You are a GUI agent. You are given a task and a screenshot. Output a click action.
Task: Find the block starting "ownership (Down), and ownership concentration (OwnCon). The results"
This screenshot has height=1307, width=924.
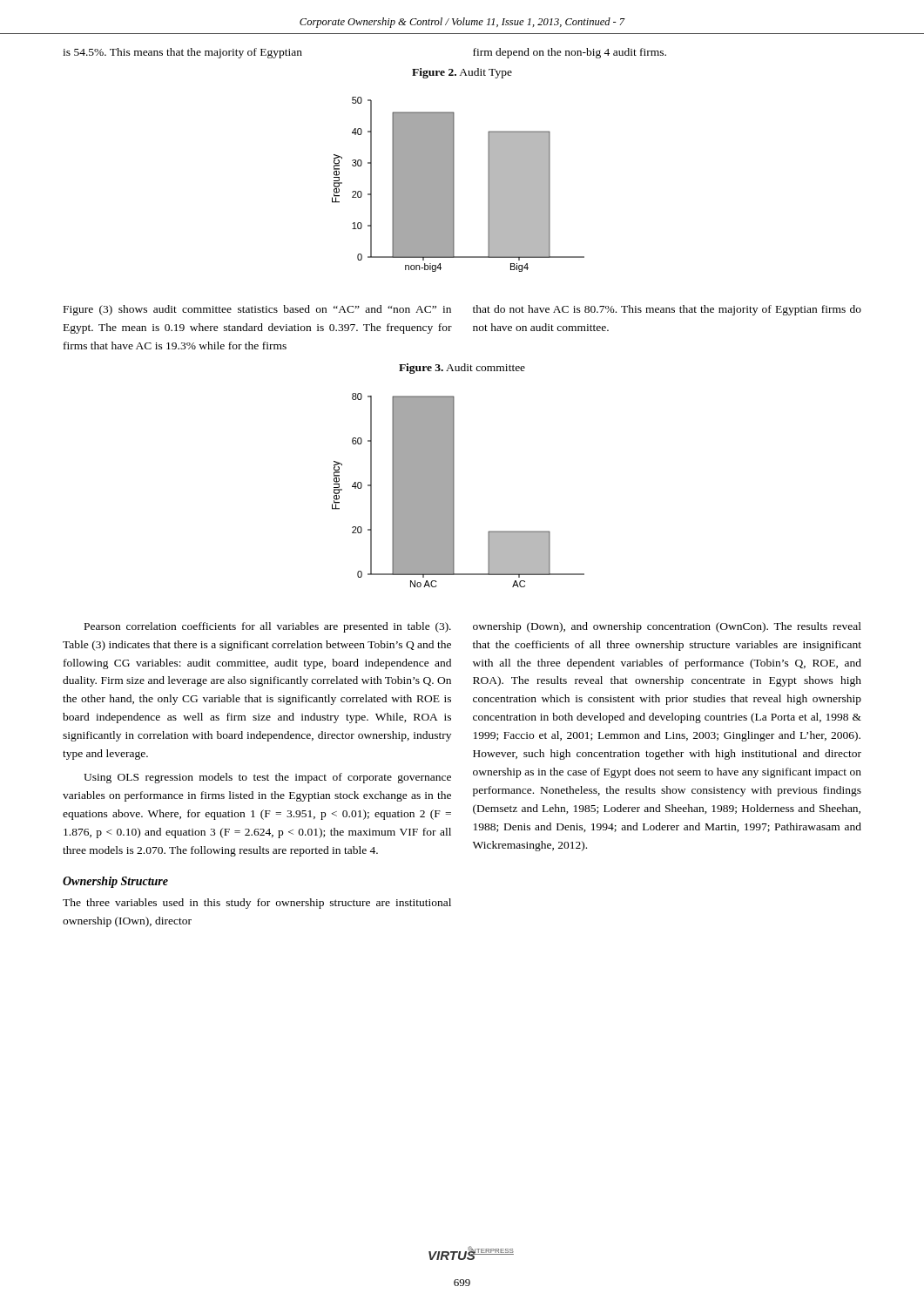tap(667, 736)
